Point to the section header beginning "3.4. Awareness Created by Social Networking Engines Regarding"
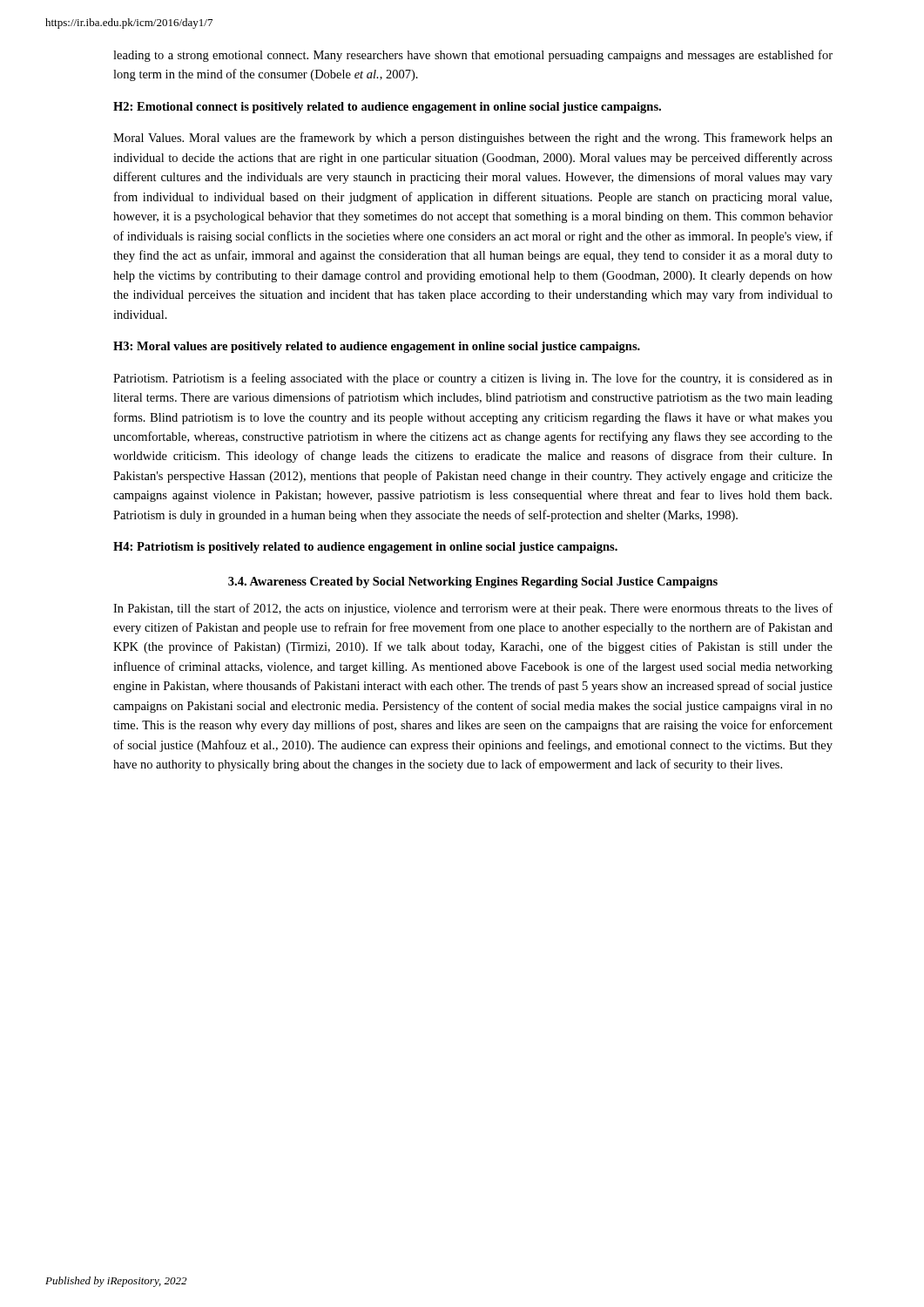Image resolution: width=924 pixels, height=1307 pixels. click(473, 581)
